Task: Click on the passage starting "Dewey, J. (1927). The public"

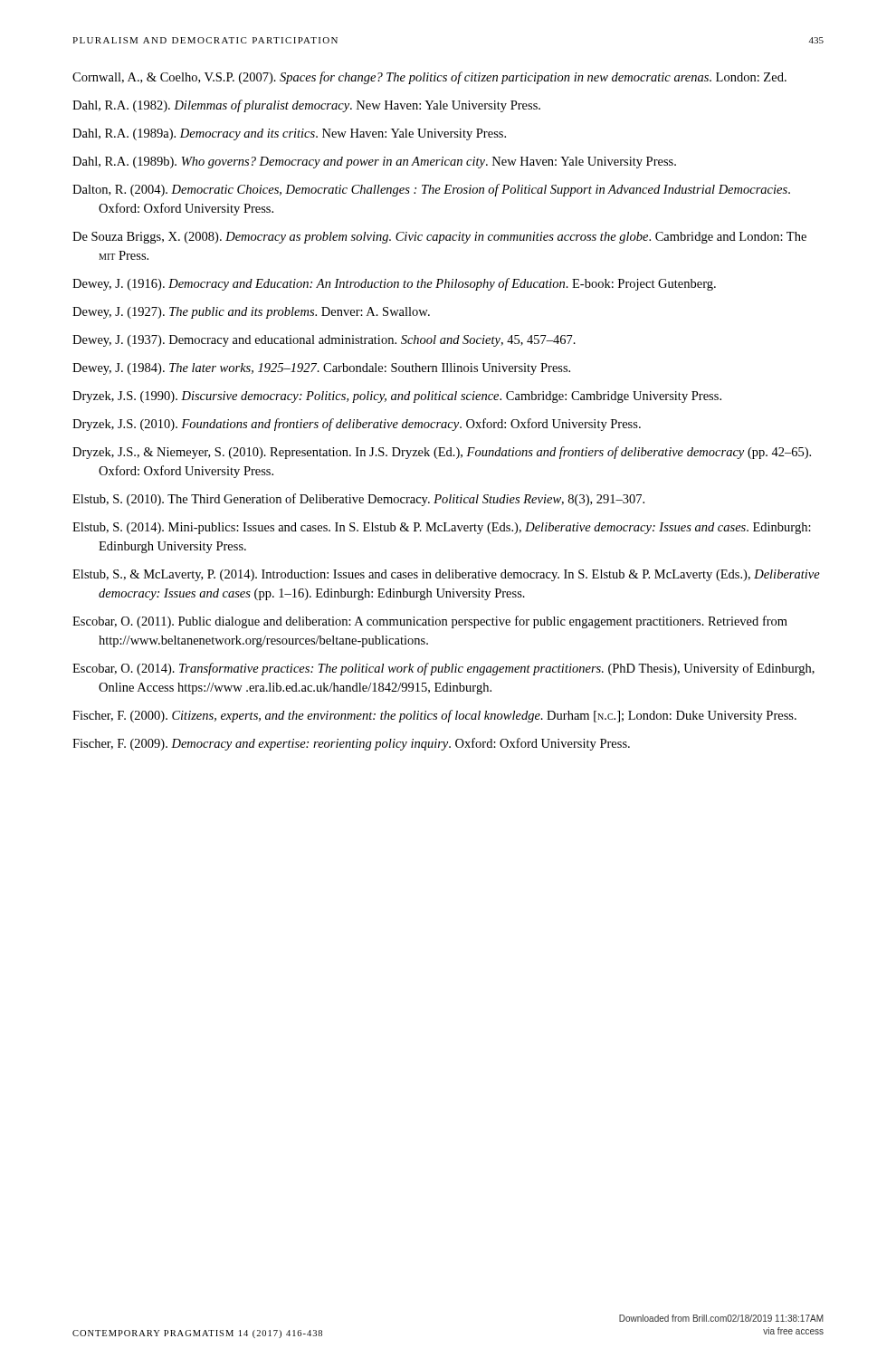Action: pyautogui.click(x=251, y=312)
